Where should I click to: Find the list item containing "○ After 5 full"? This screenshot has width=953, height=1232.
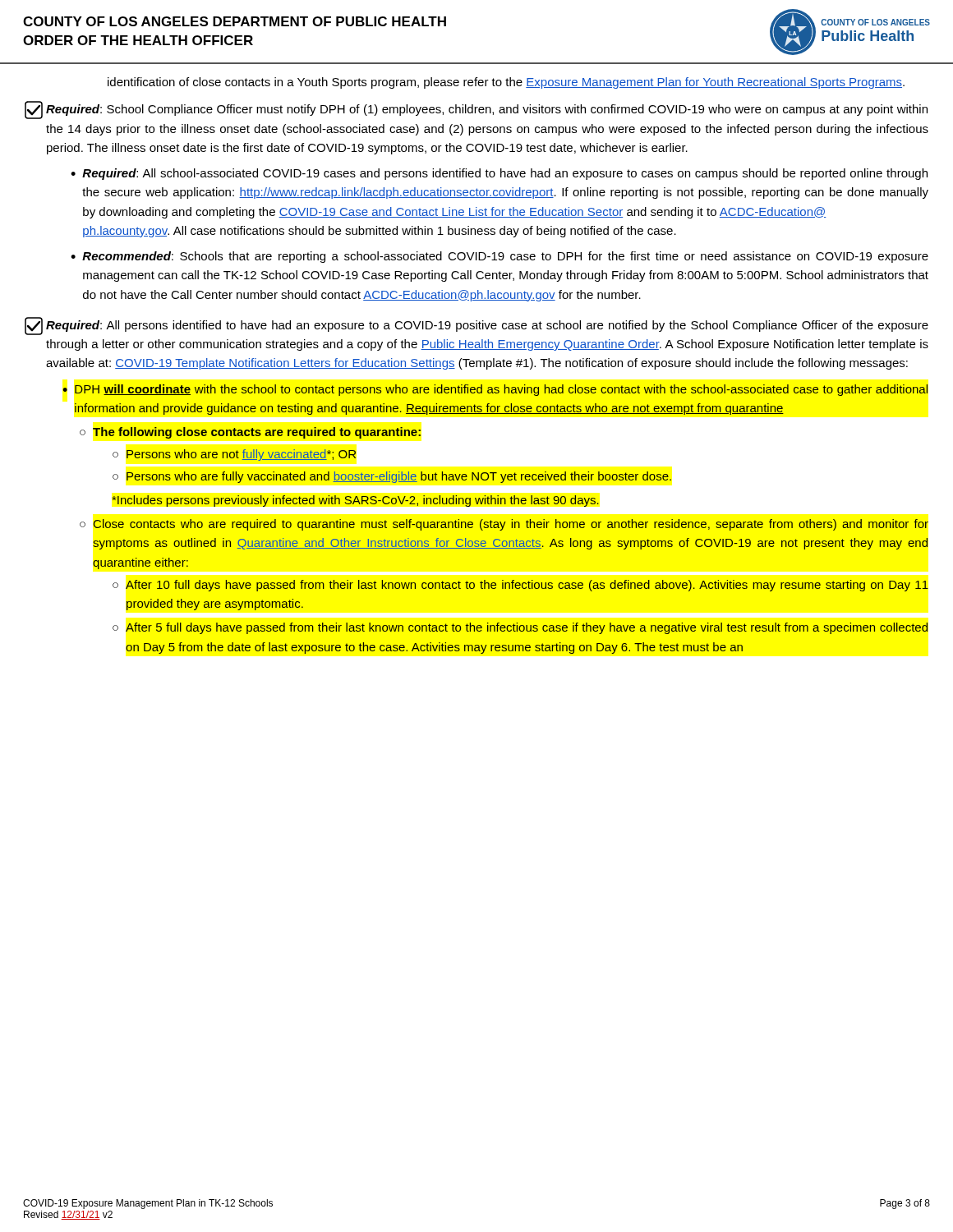point(520,637)
